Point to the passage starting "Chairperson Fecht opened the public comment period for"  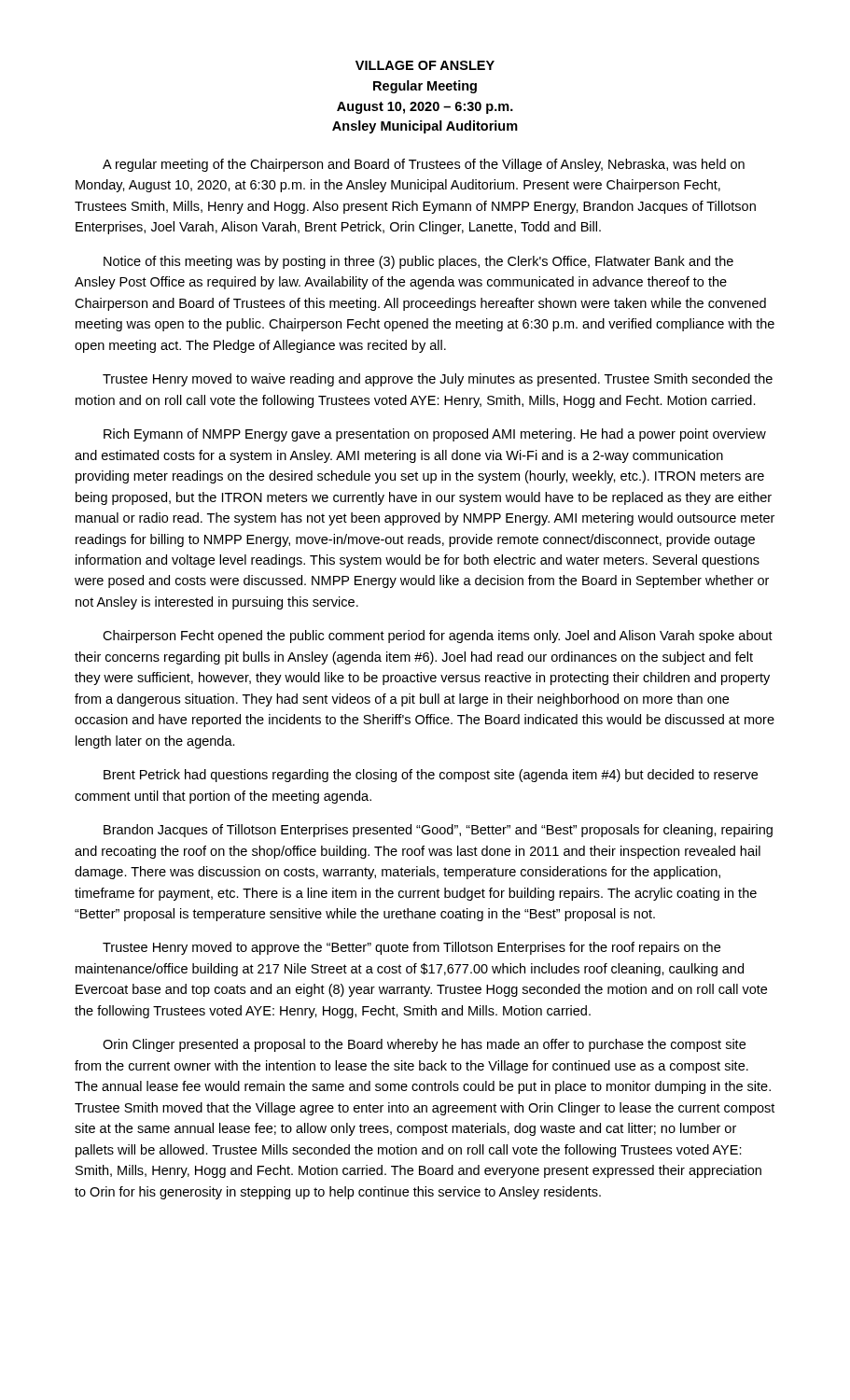[425, 688]
